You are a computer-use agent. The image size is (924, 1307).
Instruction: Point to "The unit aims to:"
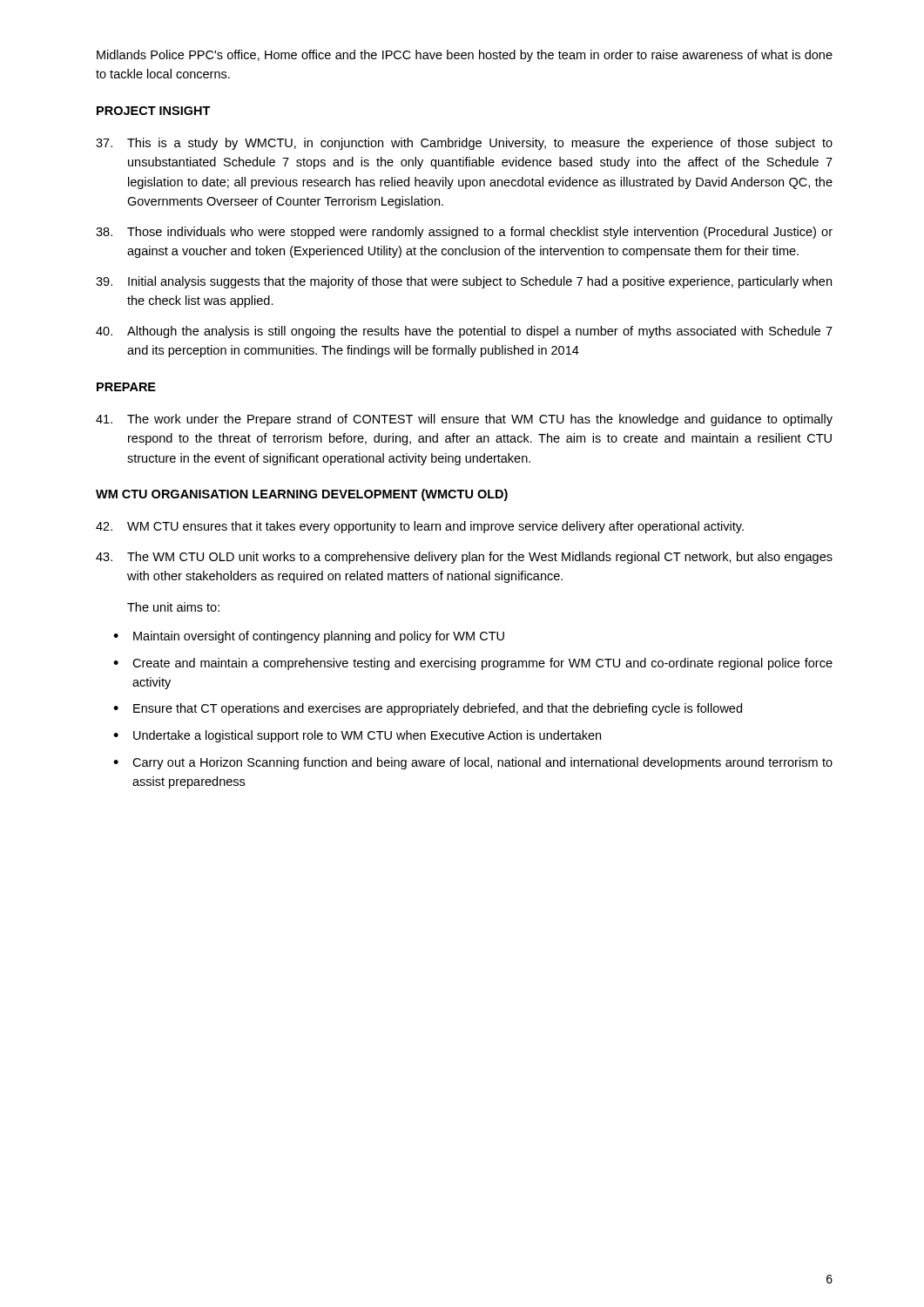[x=174, y=608]
